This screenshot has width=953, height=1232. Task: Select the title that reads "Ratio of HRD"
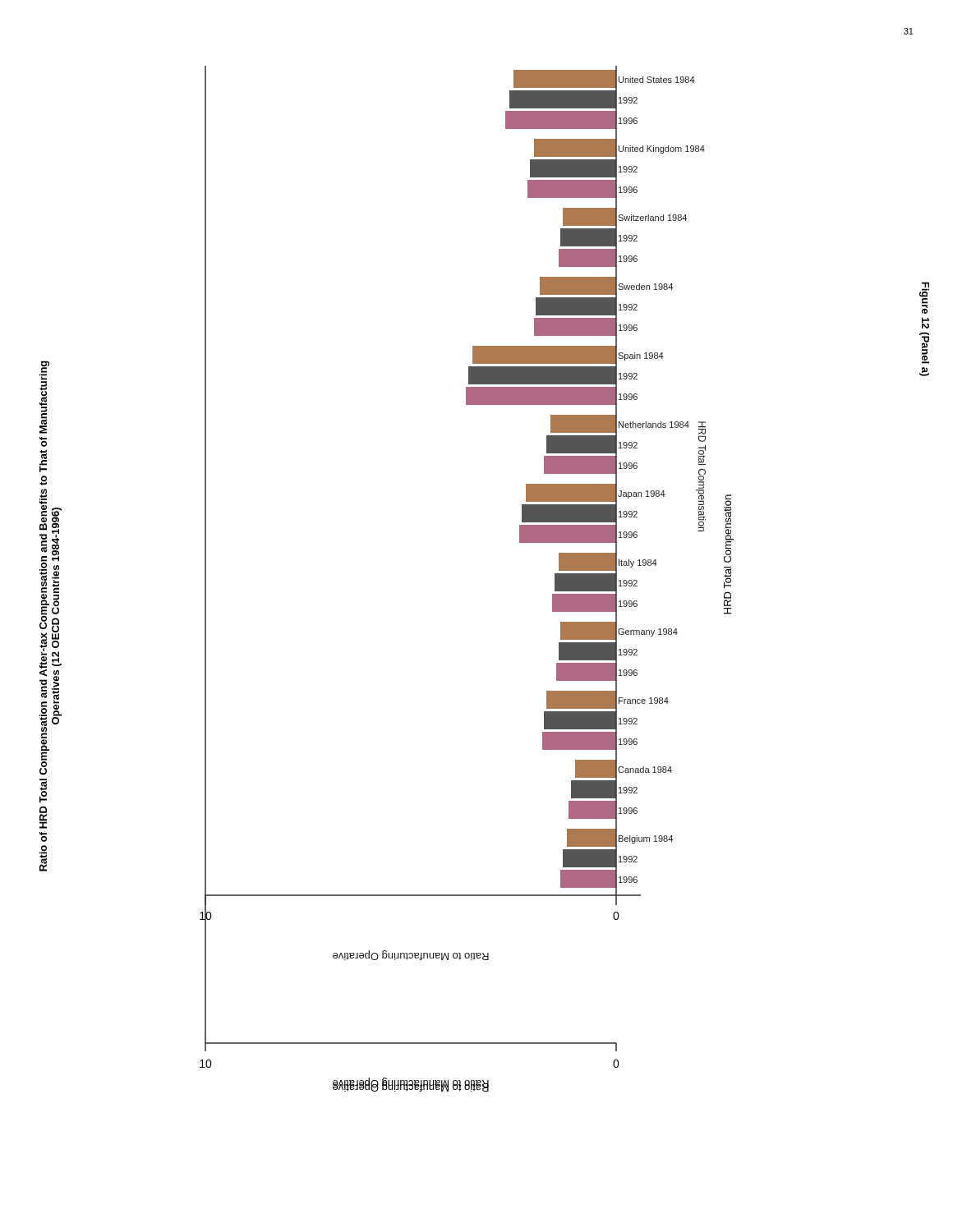tap(49, 616)
